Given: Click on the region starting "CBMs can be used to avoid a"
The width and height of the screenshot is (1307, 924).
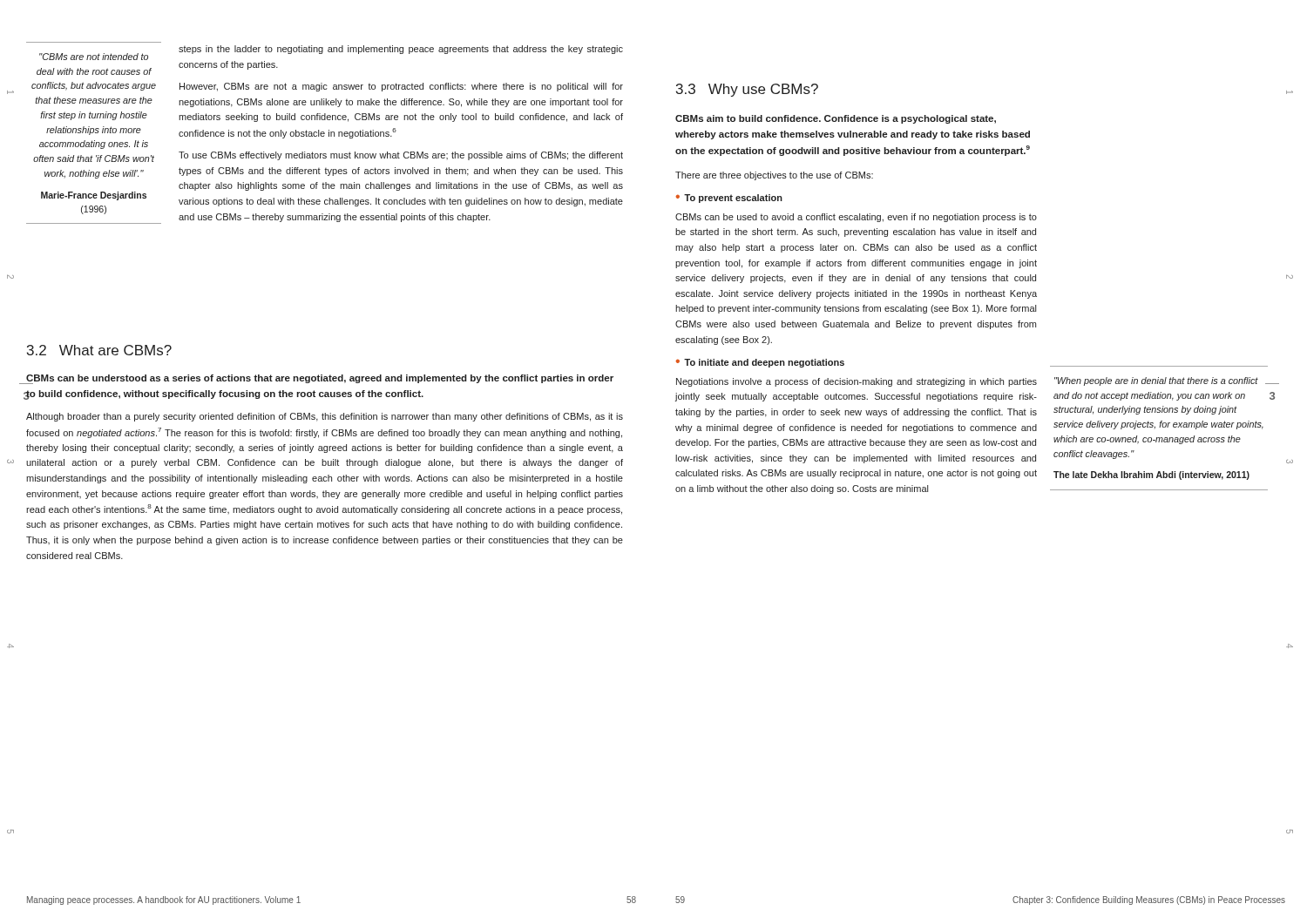Looking at the screenshot, I should click(x=856, y=278).
